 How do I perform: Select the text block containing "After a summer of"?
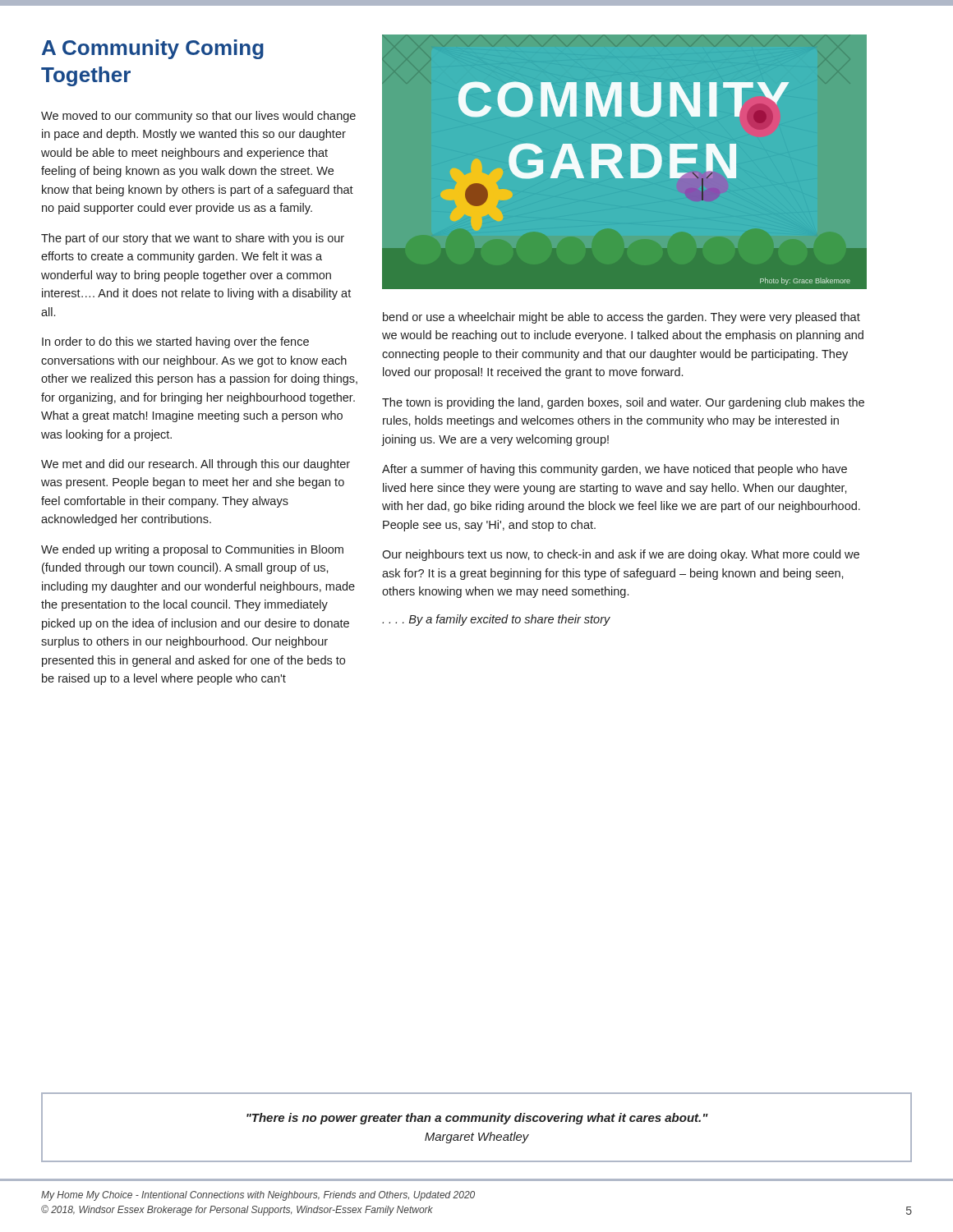[x=621, y=497]
